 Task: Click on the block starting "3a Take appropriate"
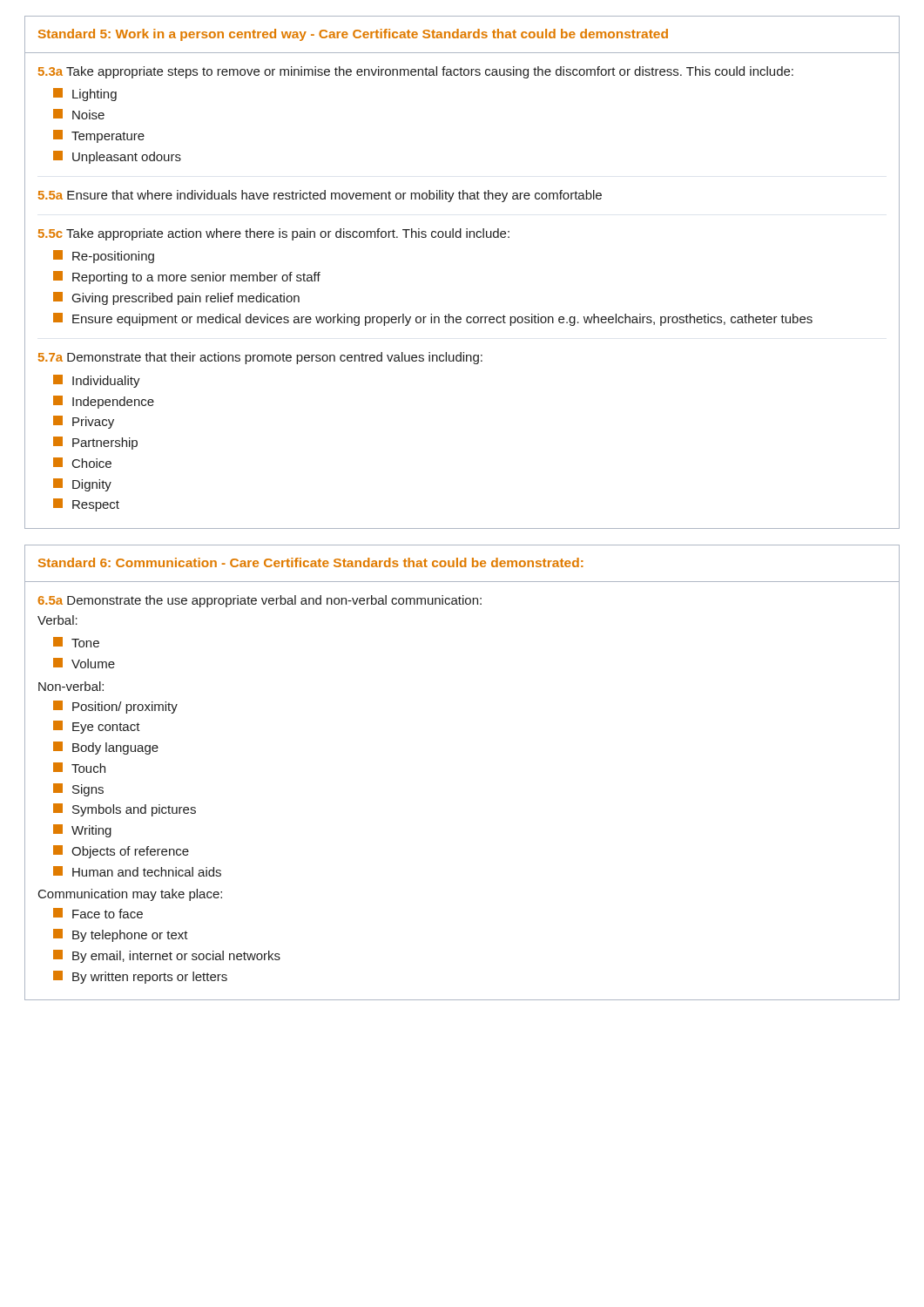tap(416, 72)
